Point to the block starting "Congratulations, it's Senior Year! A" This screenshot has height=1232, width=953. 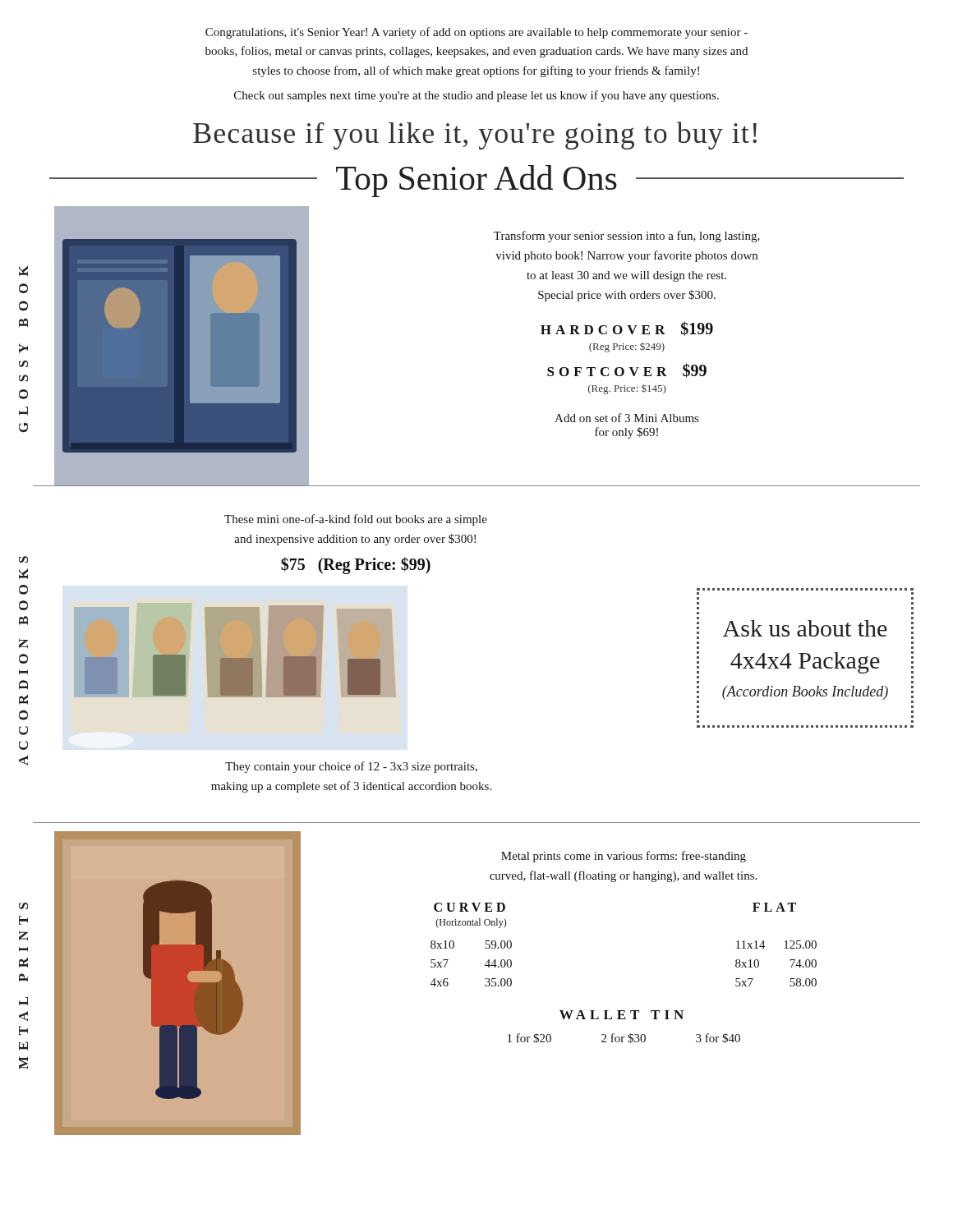coord(476,51)
